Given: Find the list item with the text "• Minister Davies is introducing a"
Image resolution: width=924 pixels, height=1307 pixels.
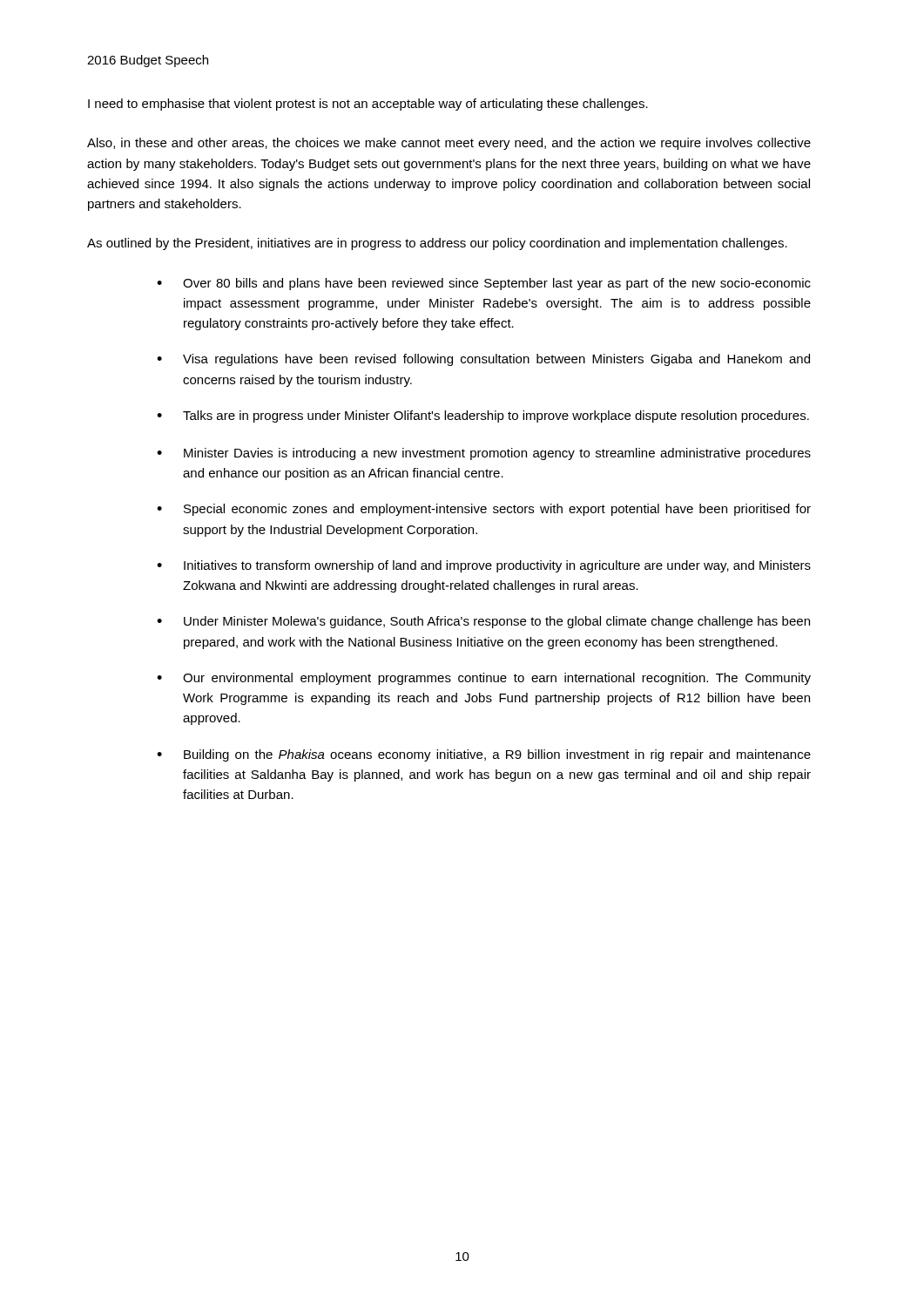Looking at the screenshot, I should (x=484, y=463).
